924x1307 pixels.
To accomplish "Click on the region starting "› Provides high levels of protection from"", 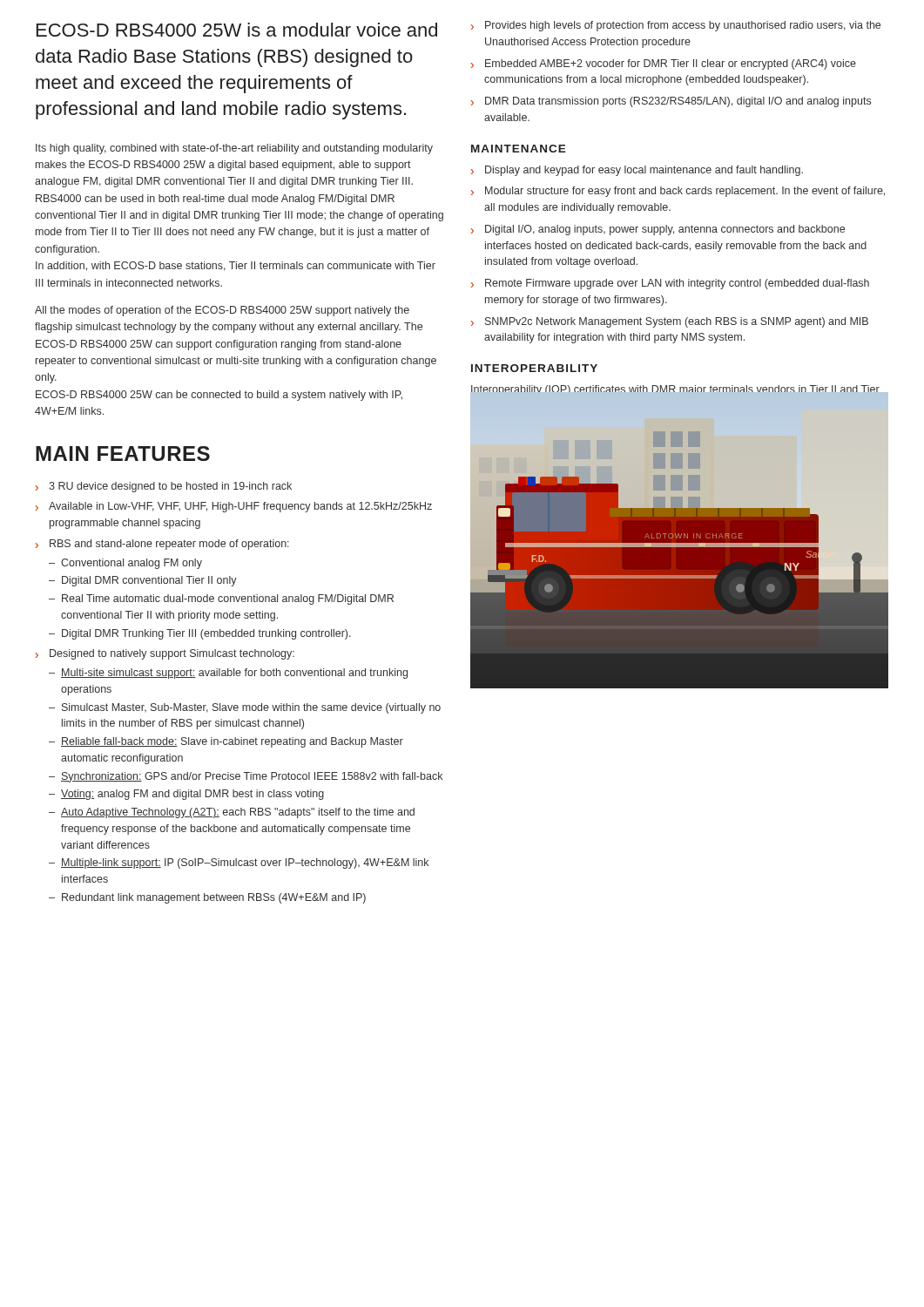I will [x=676, y=33].
